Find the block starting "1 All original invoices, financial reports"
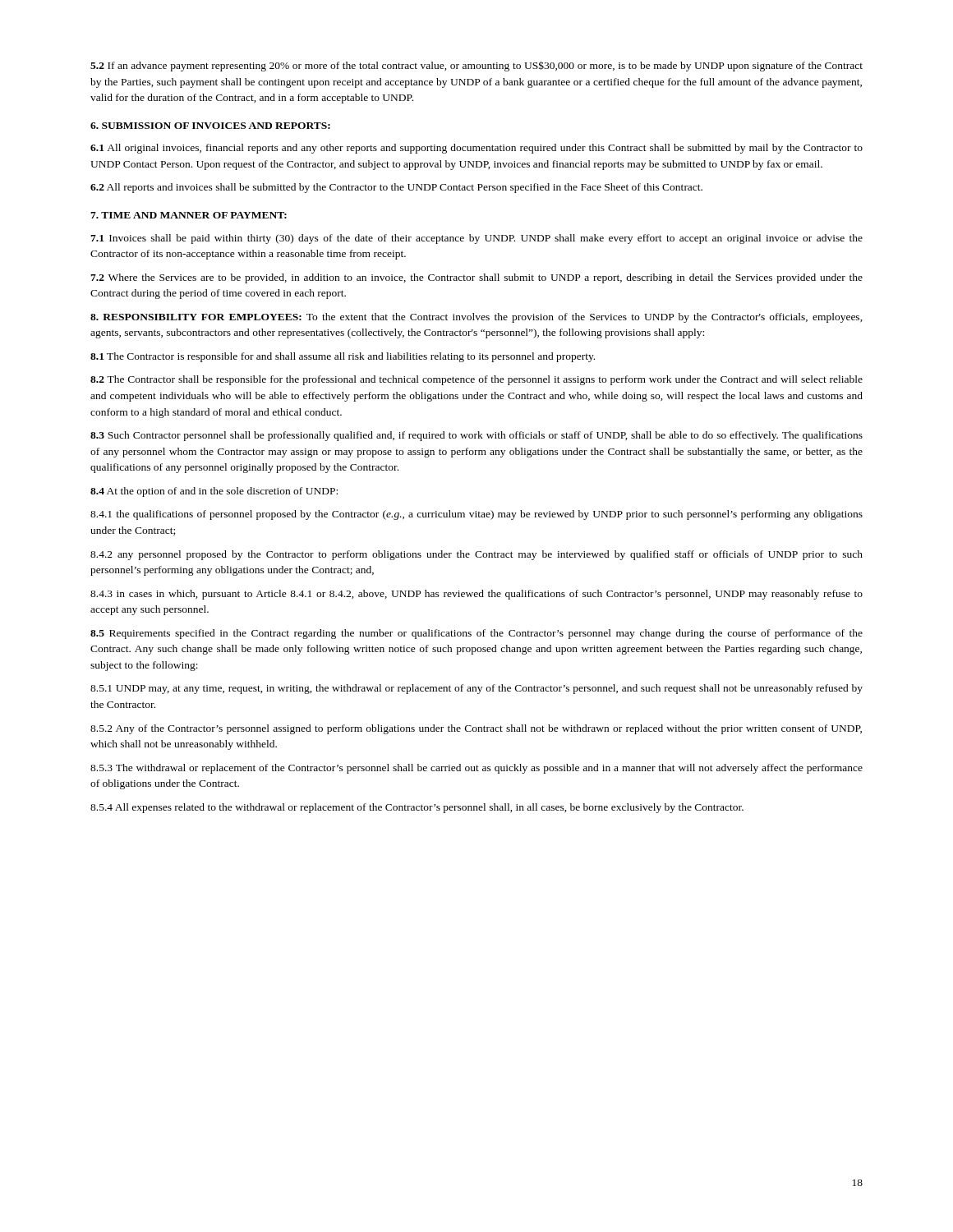This screenshot has width=953, height=1232. point(476,156)
